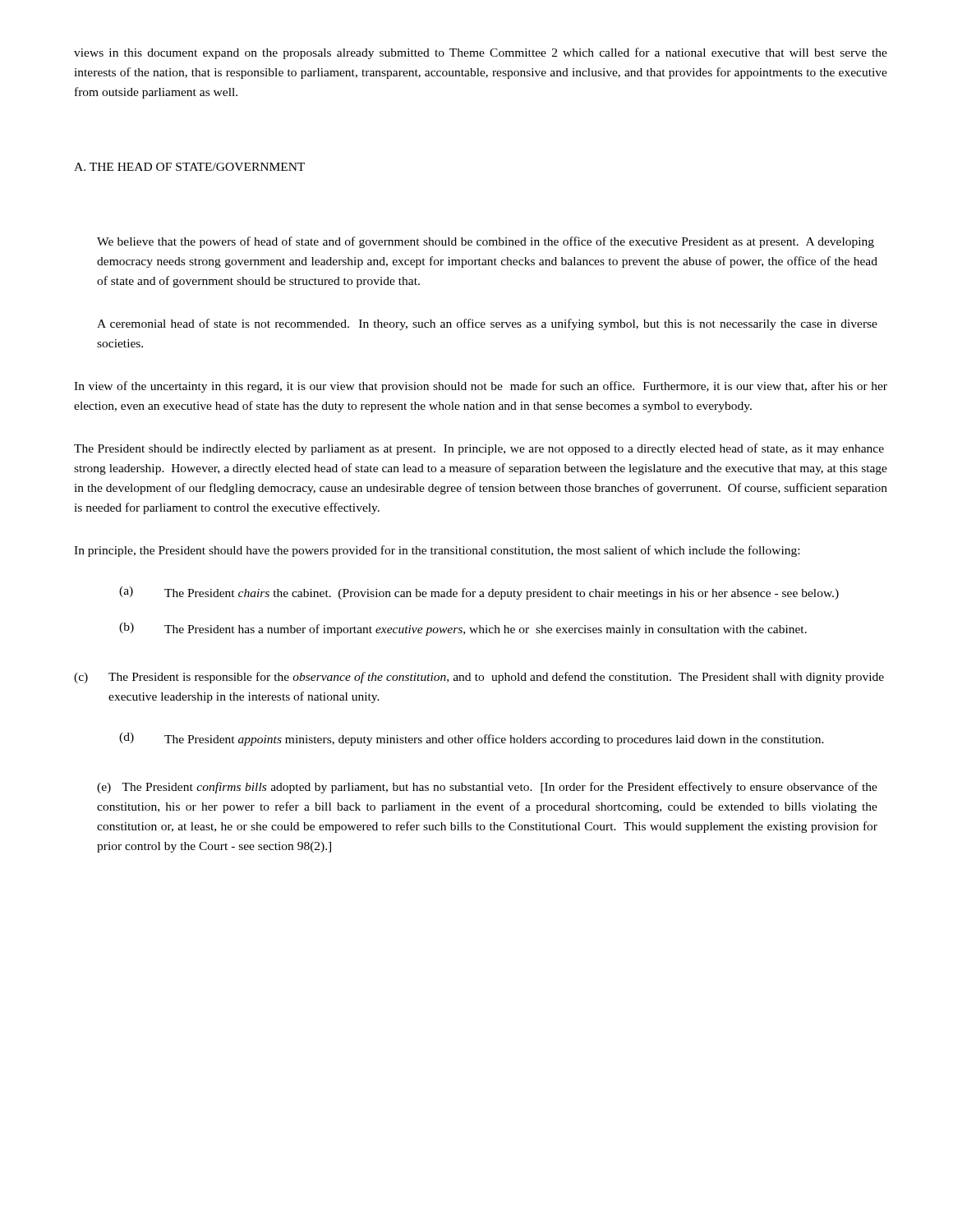Click on the list item that says "(c) The President is responsible for"
Screen dimensions: 1232x953
pyautogui.click(x=481, y=687)
